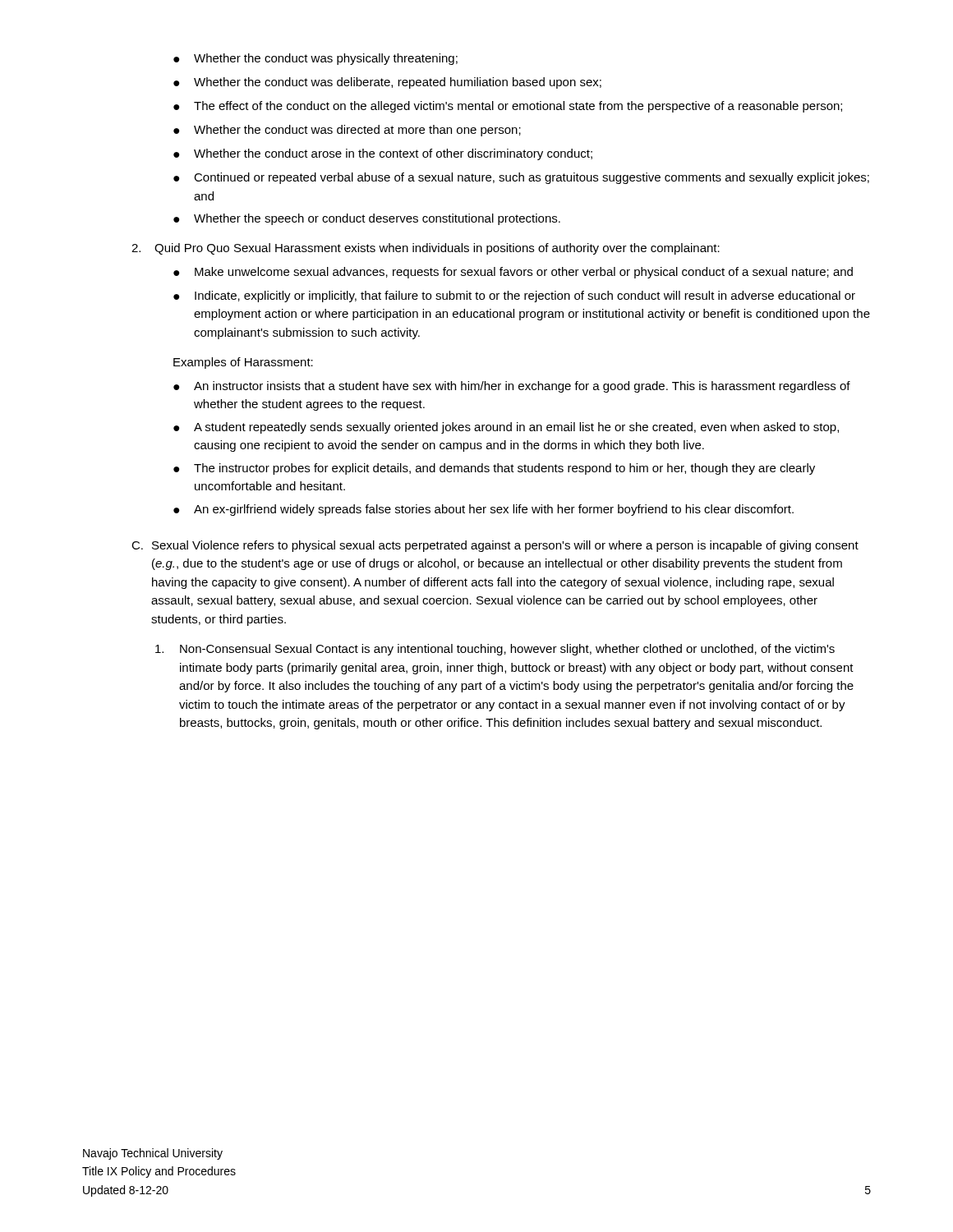Find the block on this page that starts "● Indicate, explicitly or implicitly,"

tap(522, 314)
